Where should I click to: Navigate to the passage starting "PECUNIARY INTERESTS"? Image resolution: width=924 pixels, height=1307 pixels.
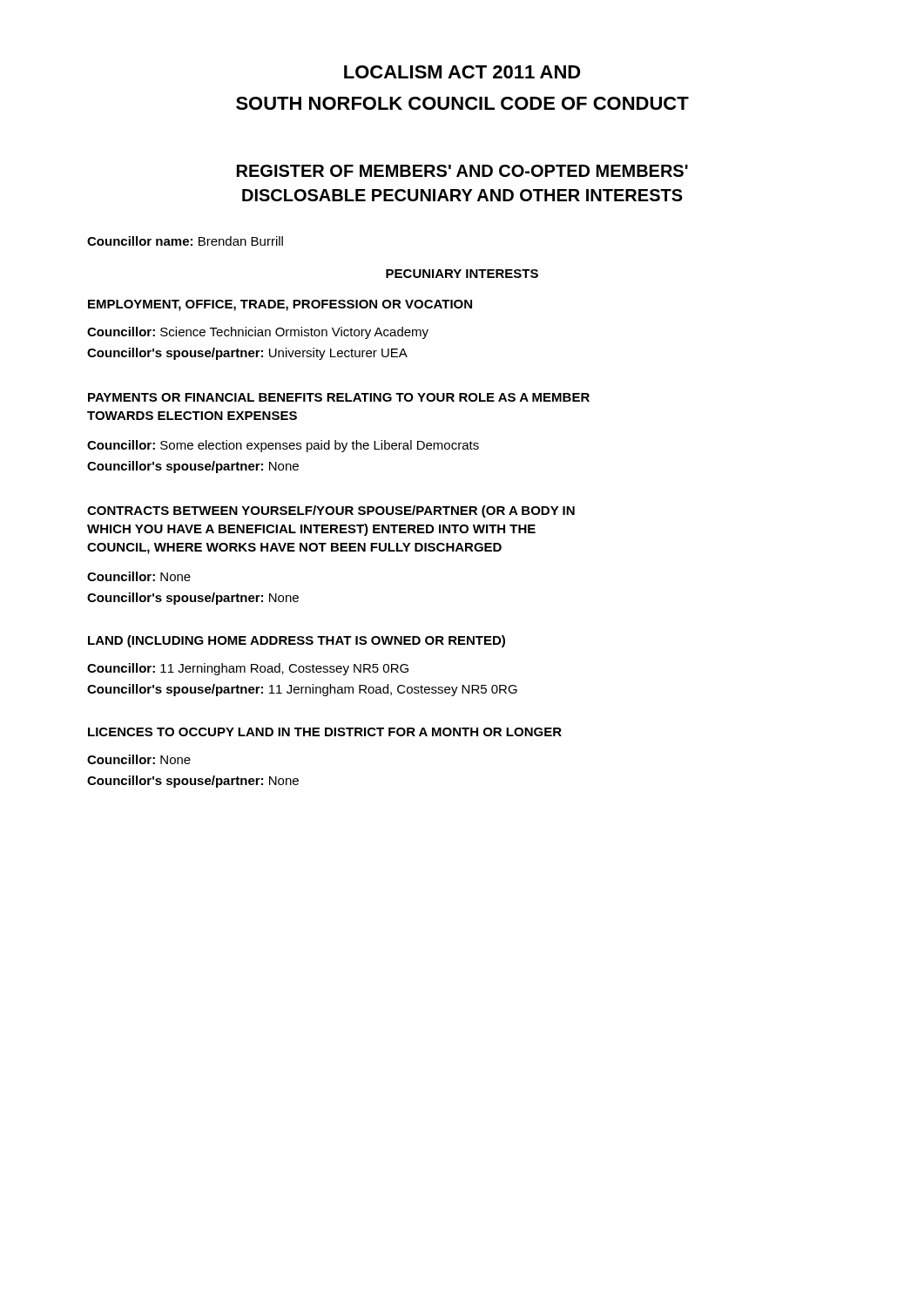tap(462, 273)
